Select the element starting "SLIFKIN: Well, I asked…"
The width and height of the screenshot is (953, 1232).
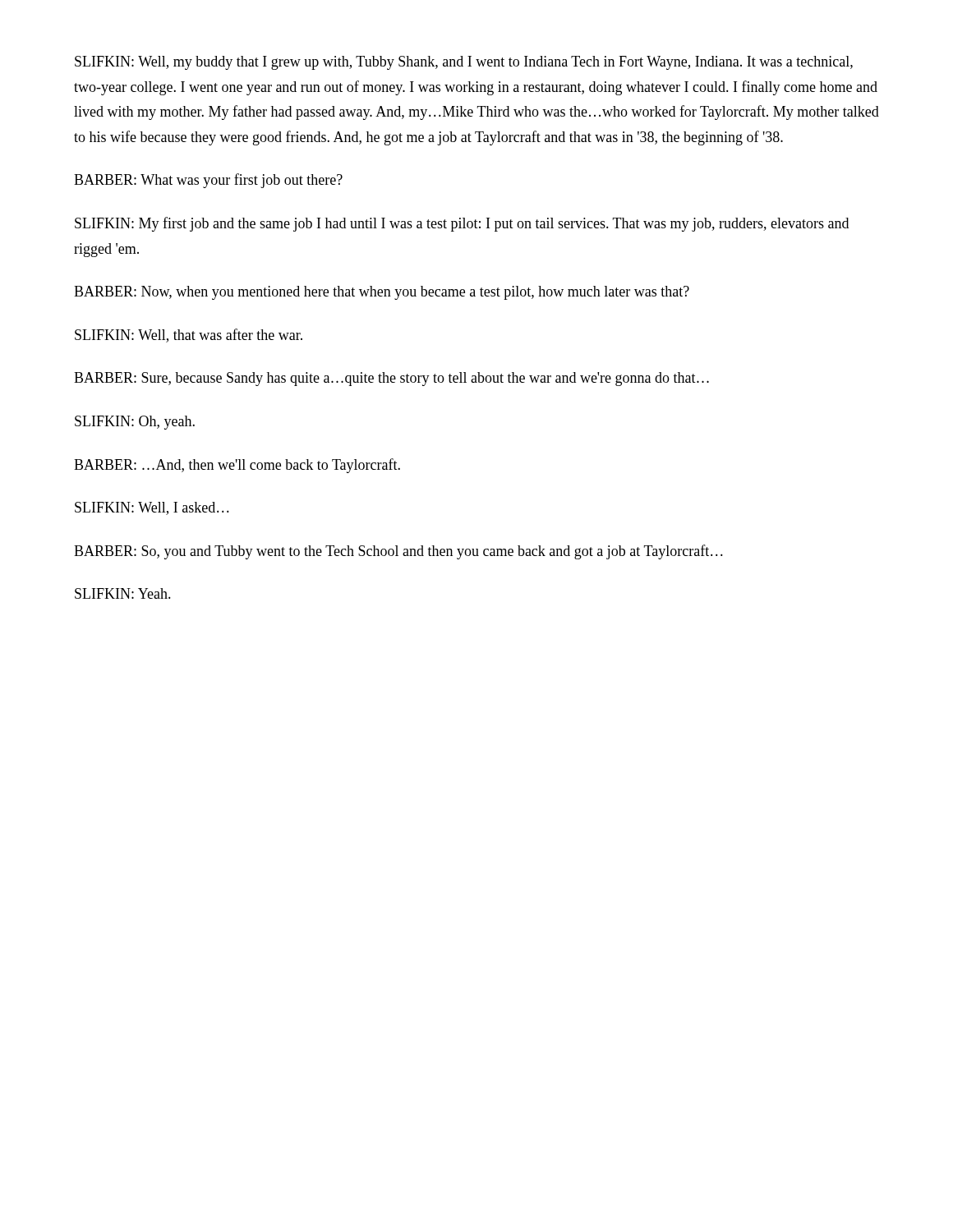click(152, 508)
